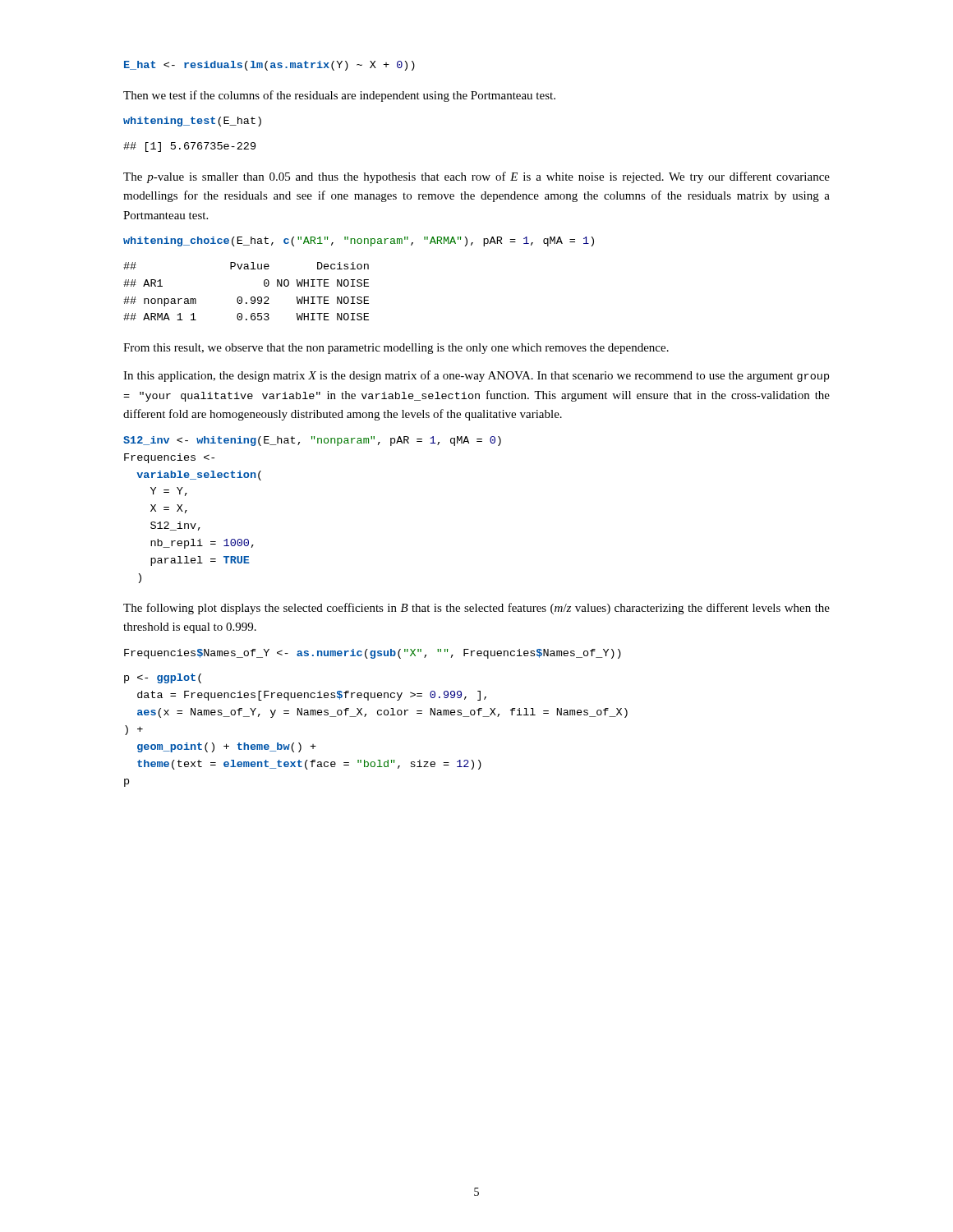Click on the region starting "In this application, the design matrix X is"
The image size is (953, 1232).
(x=476, y=395)
